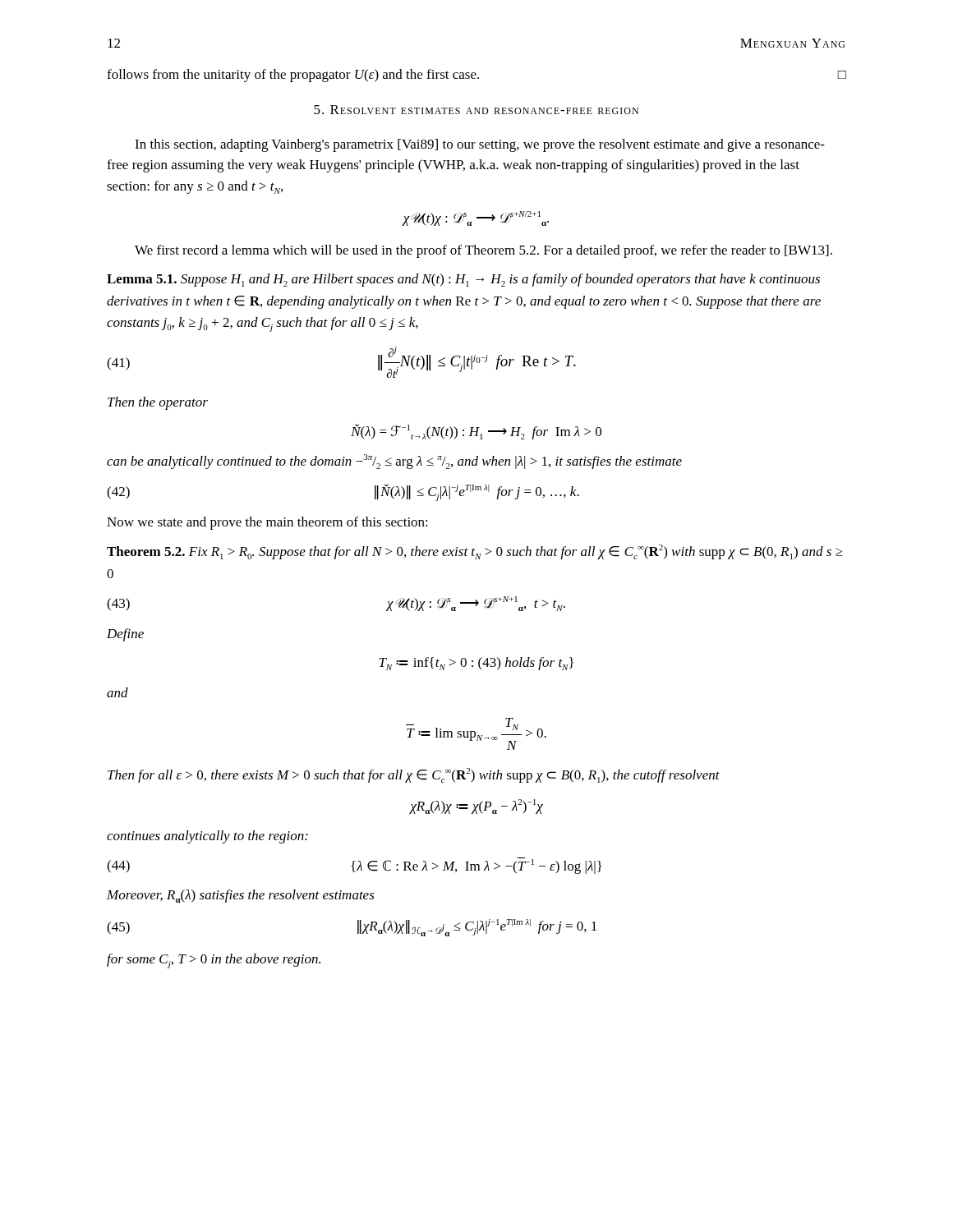The width and height of the screenshot is (953, 1232).
Task: Navigate to the region starting "Moreover, Rα(λ) satisfies the resolvent estimates"
Action: pos(241,896)
